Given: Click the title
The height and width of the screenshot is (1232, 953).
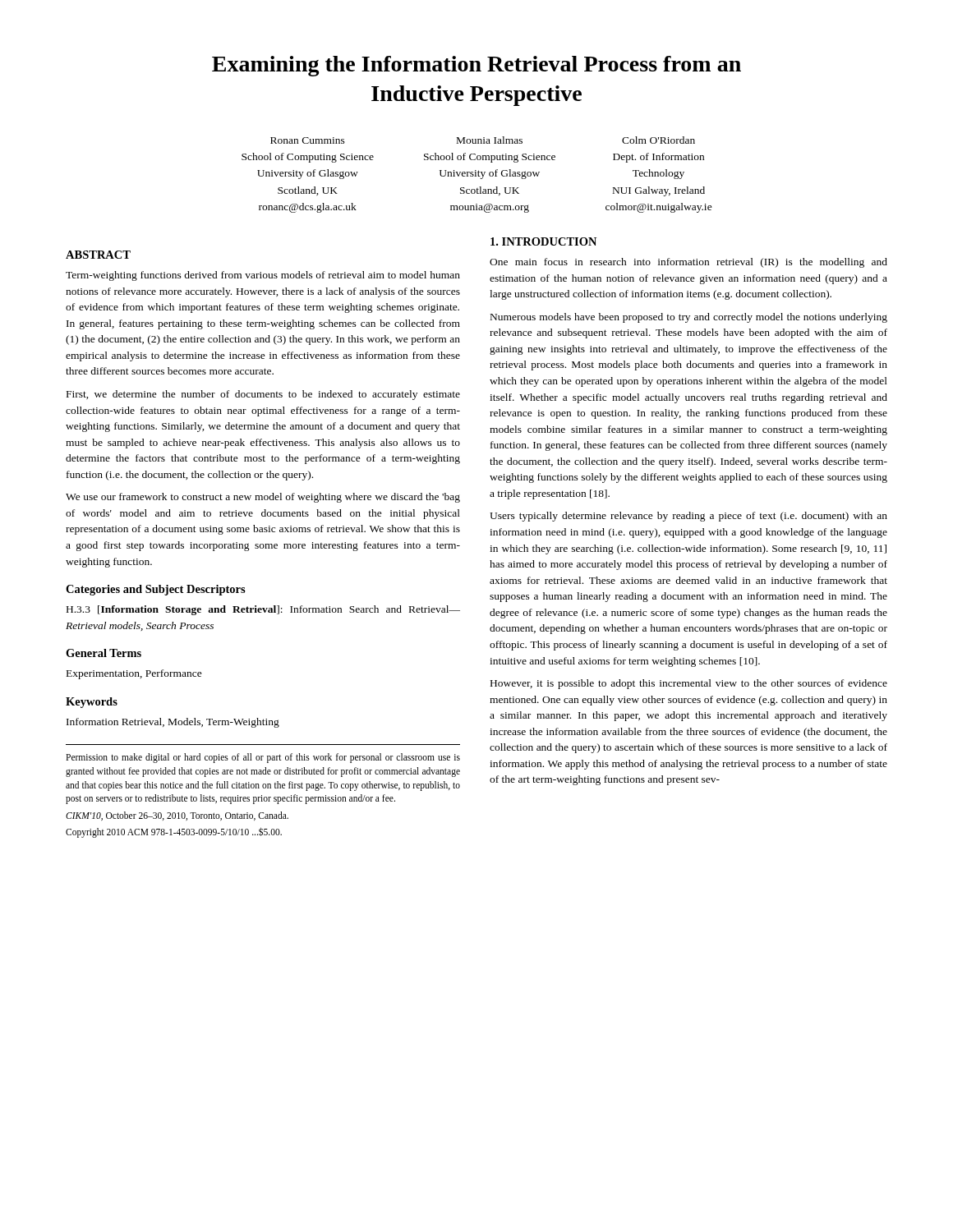Looking at the screenshot, I should (x=476, y=79).
